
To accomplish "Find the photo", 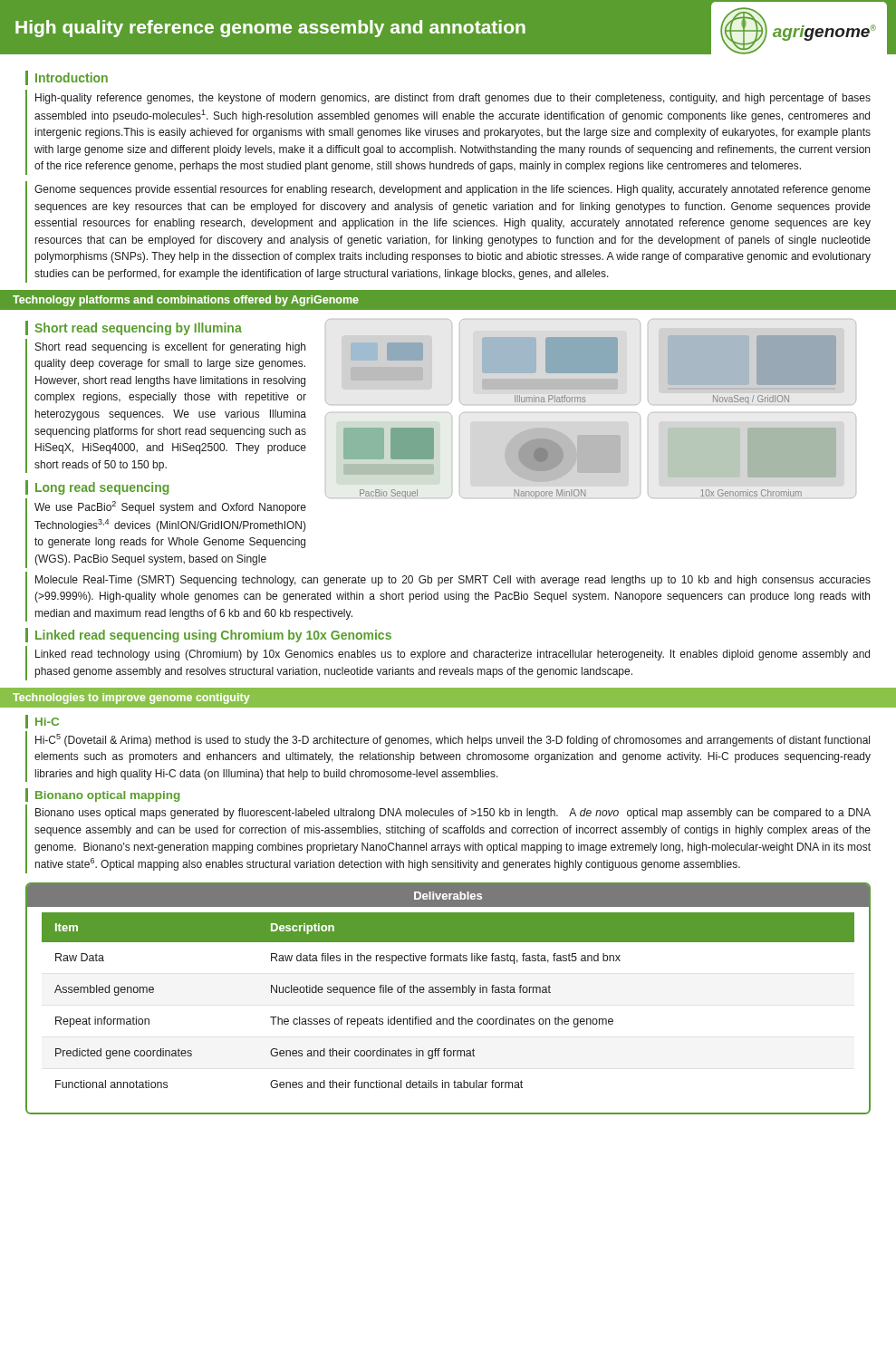I will (x=595, y=412).
